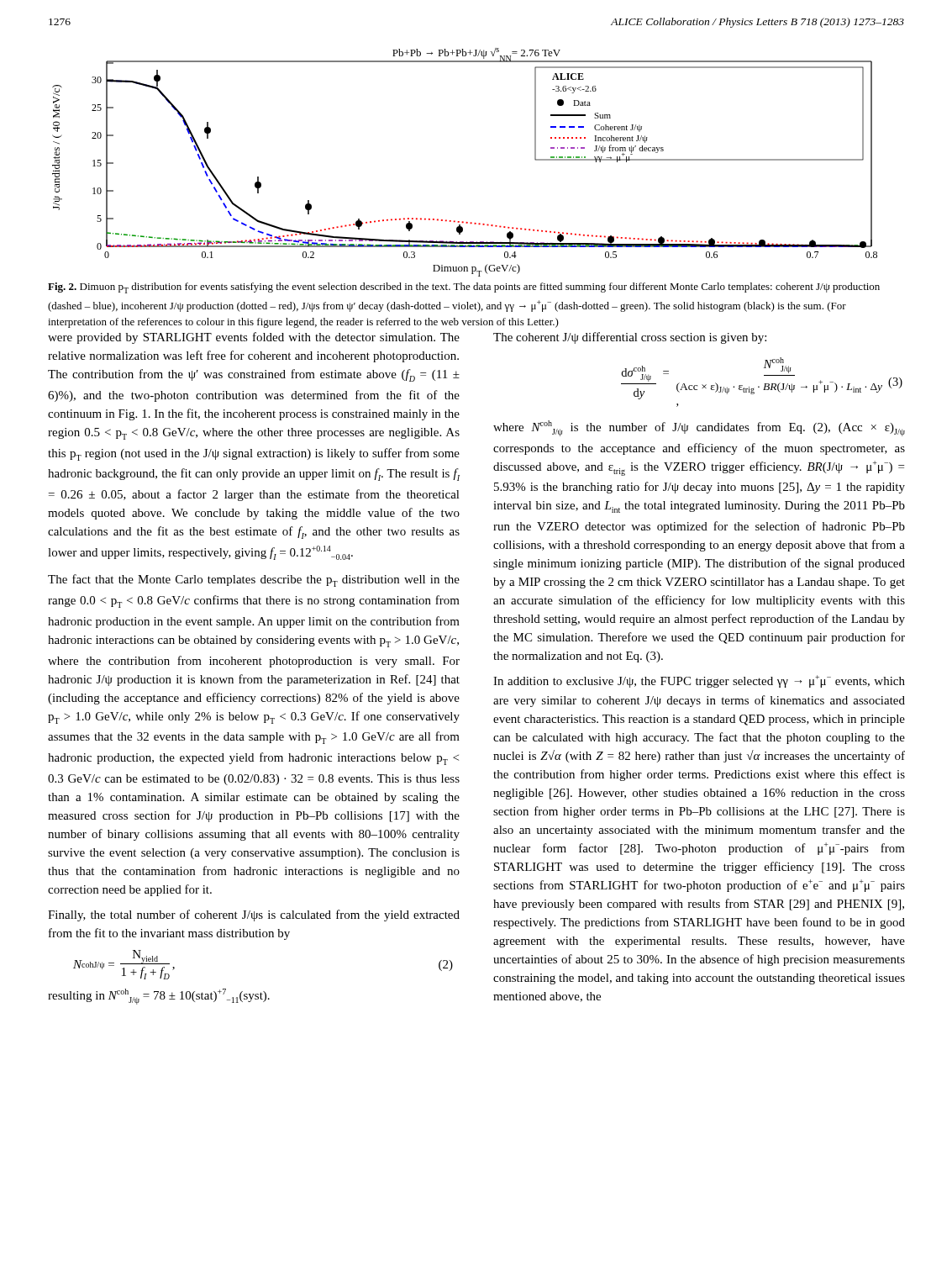Navigate to the text block starting "Fig. 2. Dimuon pT distribution for"
Screen dimensions: 1261x952
click(x=464, y=304)
